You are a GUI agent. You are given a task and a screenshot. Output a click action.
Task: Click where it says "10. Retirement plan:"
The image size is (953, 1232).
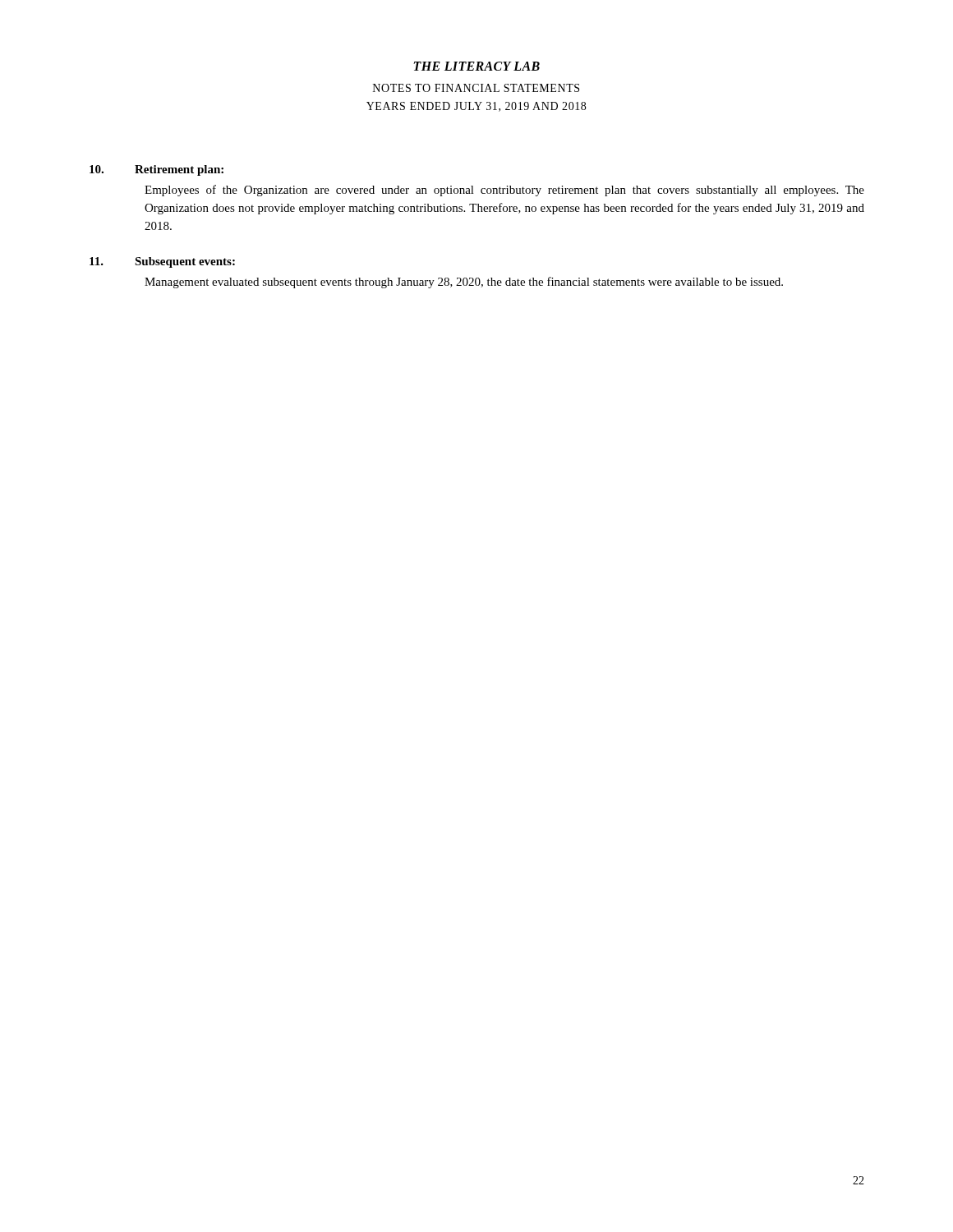coord(157,170)
